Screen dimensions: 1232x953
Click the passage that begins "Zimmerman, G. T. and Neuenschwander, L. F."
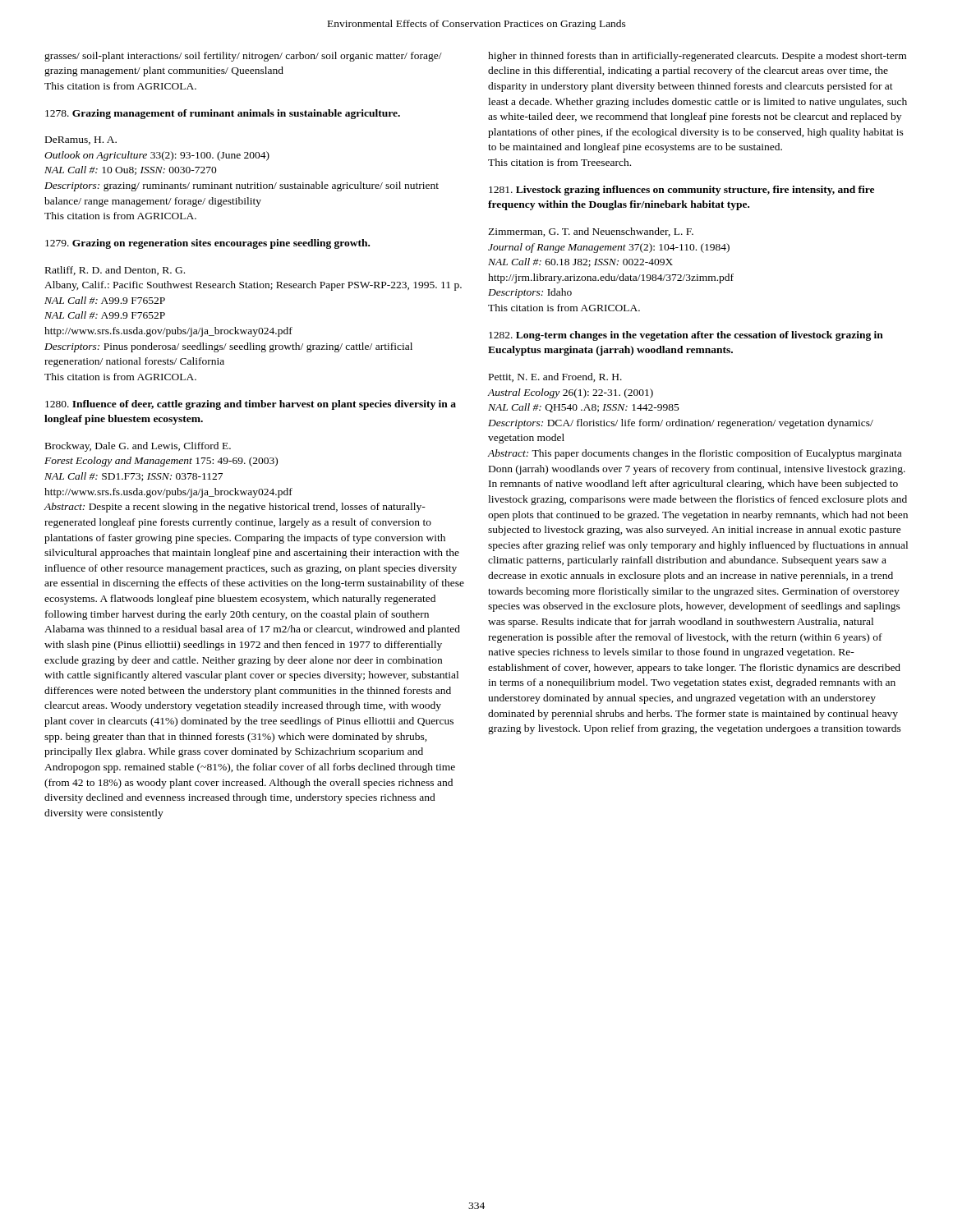coord(698,270)
